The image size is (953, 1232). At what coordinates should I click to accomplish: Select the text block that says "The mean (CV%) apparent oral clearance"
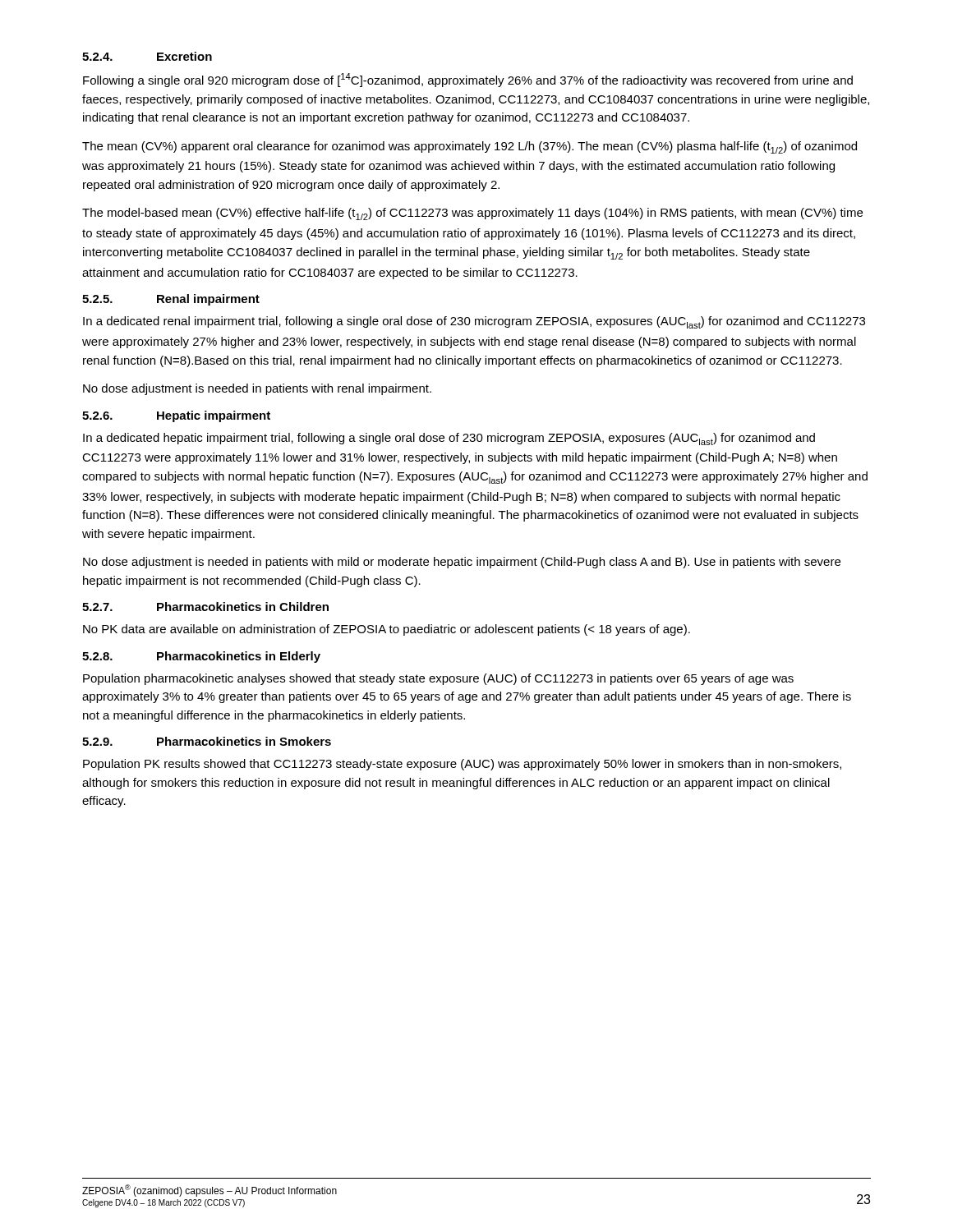476,165
